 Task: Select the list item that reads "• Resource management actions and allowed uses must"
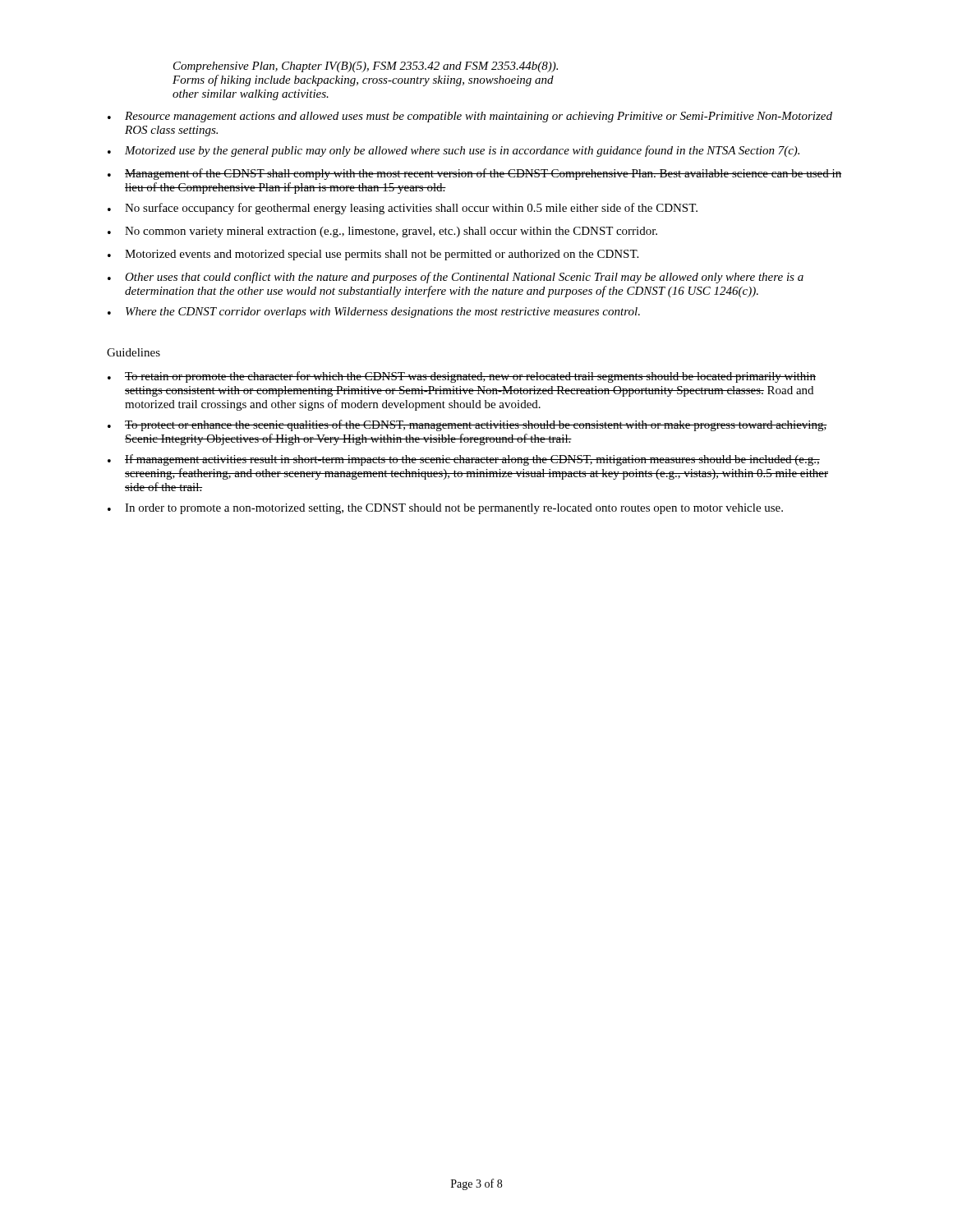pos(476,123)
